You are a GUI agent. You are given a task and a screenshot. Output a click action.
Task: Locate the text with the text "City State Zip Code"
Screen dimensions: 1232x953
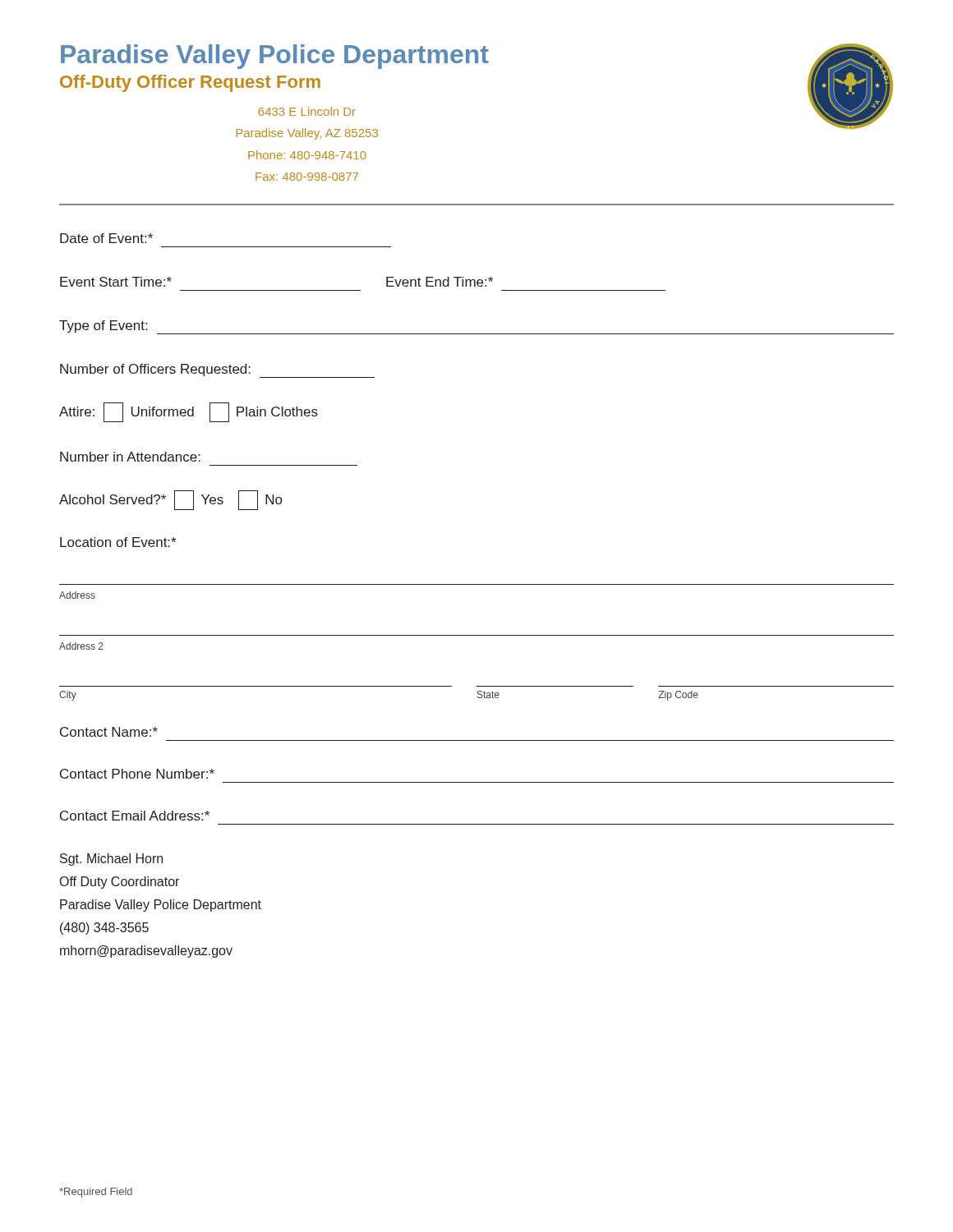pyautogui.click(x=476, y=684)
